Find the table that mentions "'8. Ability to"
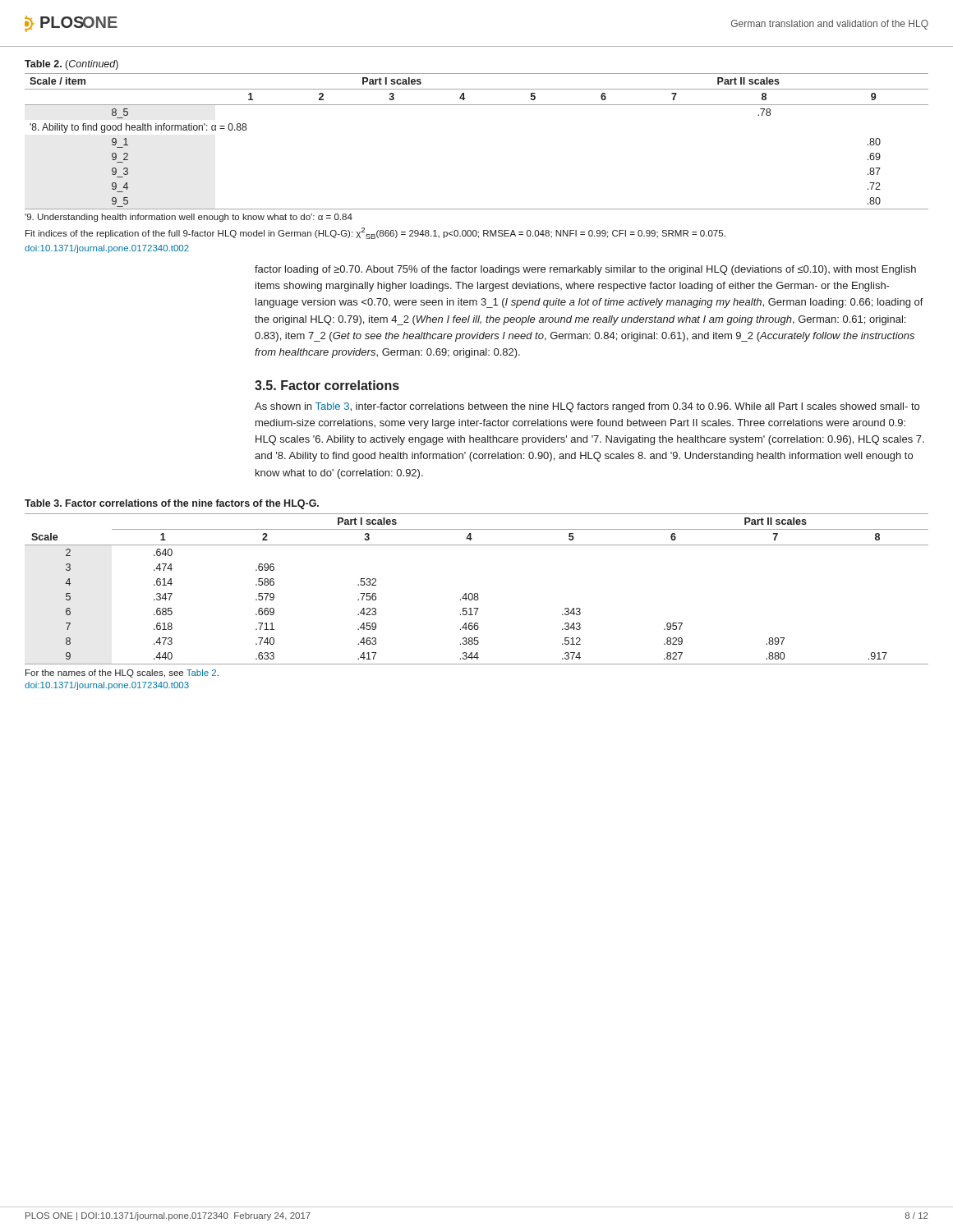Screen dimensions: 1232x953 476,141
